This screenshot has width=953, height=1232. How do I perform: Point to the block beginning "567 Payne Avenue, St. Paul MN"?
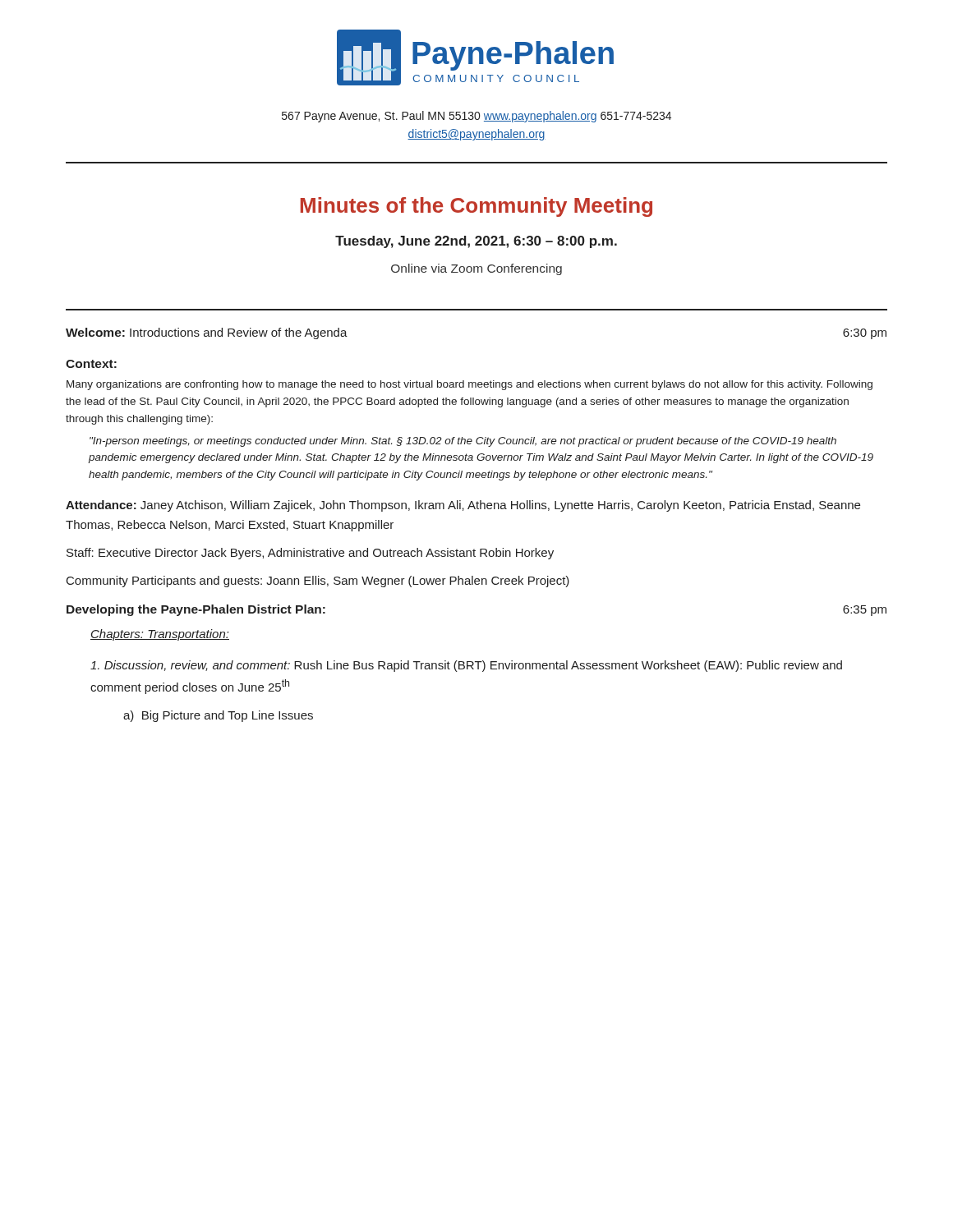coord(476,125)
